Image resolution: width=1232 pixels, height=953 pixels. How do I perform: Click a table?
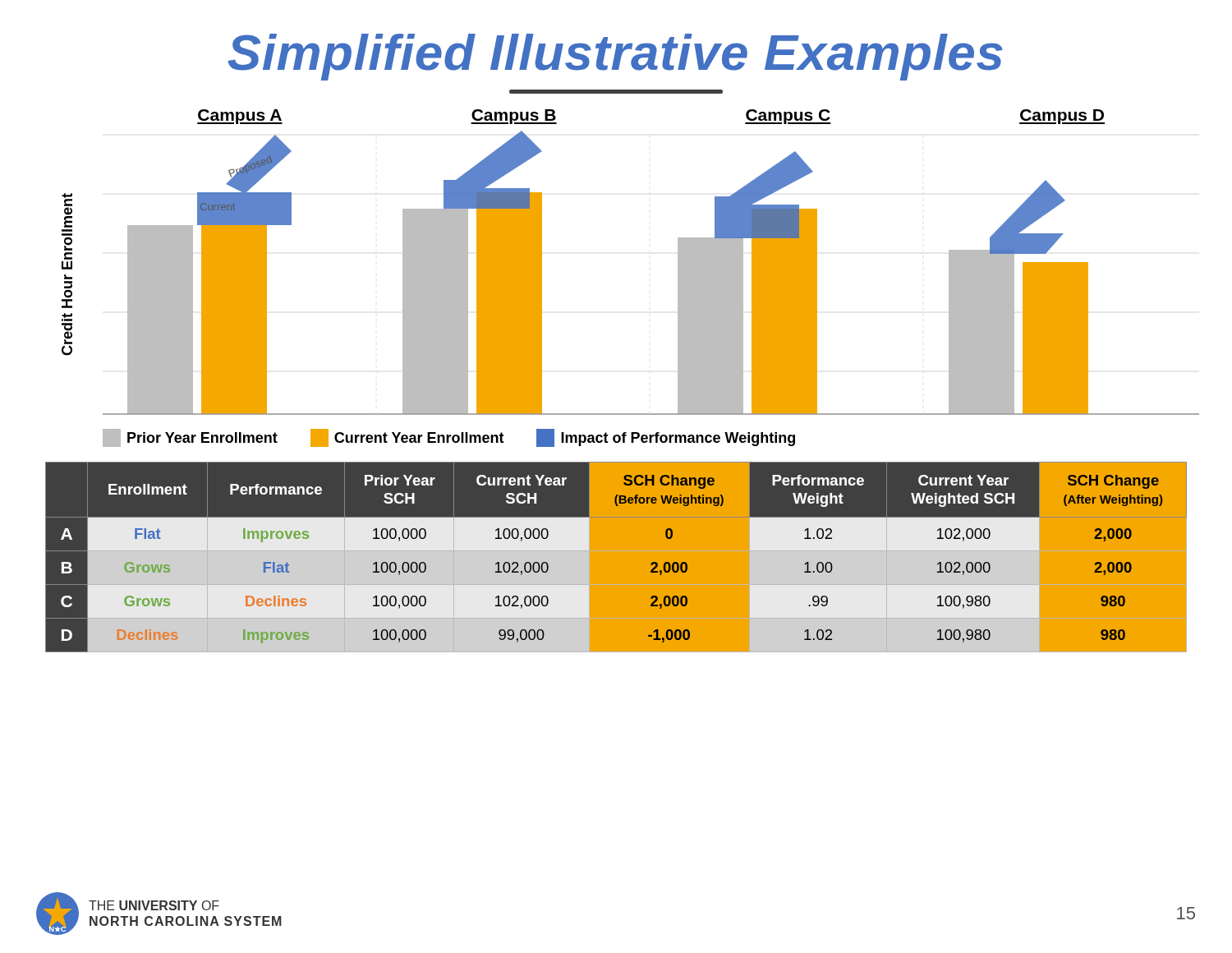point(616,557)
